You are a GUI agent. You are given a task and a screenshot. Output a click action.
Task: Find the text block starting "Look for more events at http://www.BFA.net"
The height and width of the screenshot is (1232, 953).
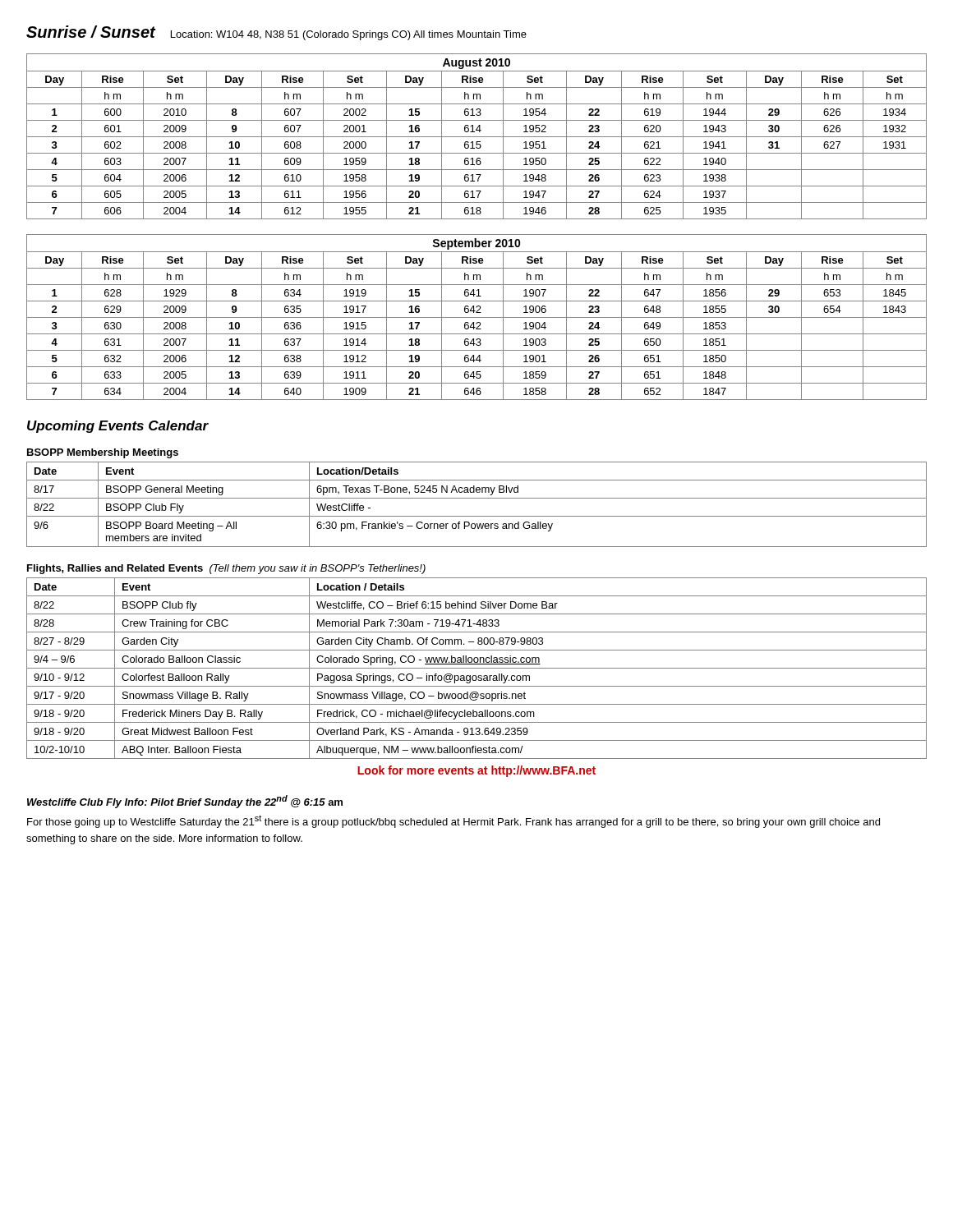[x=476, y=770]
